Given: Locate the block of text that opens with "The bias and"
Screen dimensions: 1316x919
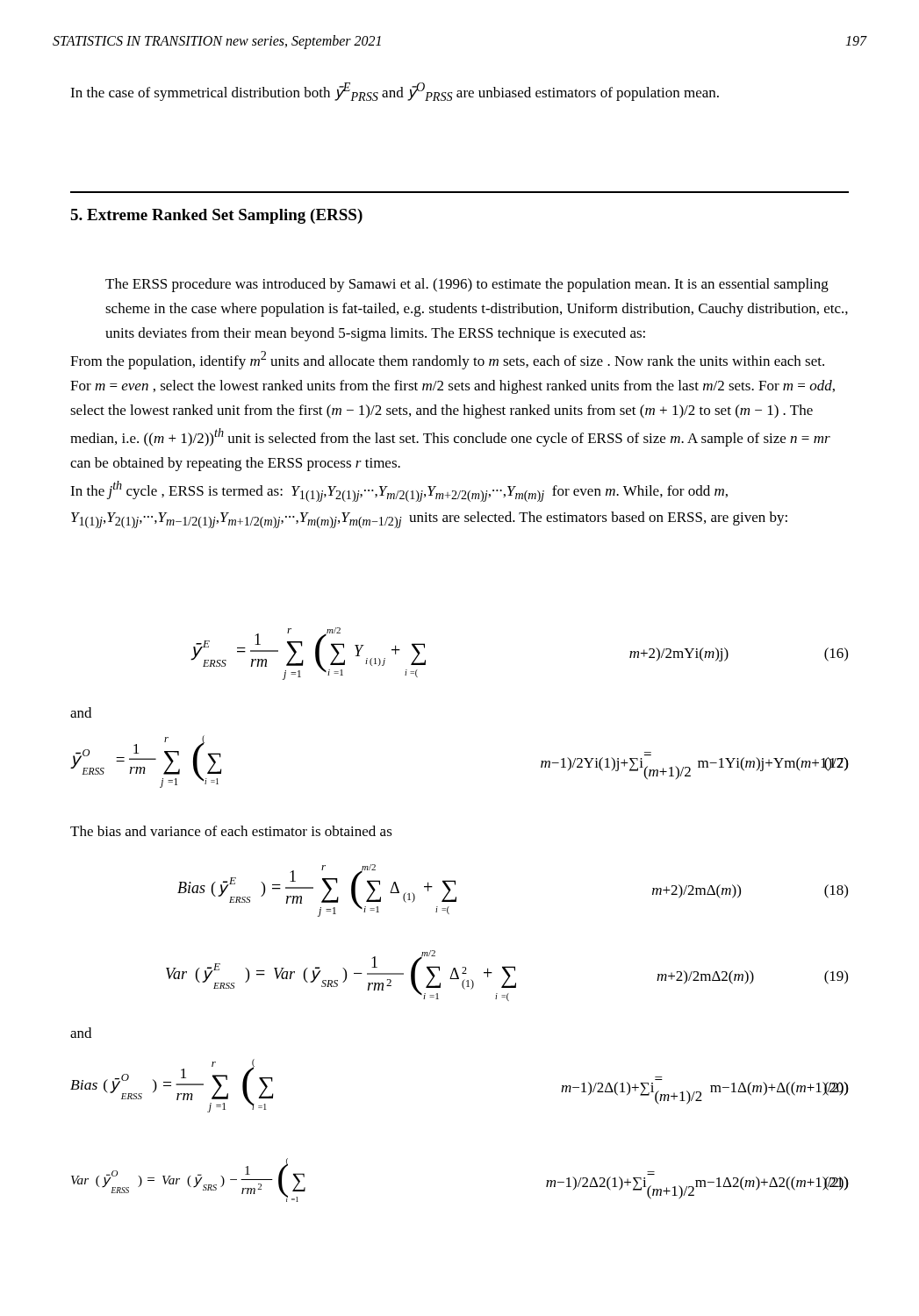Looking at the screenshot, I should (x=231, y=831).
